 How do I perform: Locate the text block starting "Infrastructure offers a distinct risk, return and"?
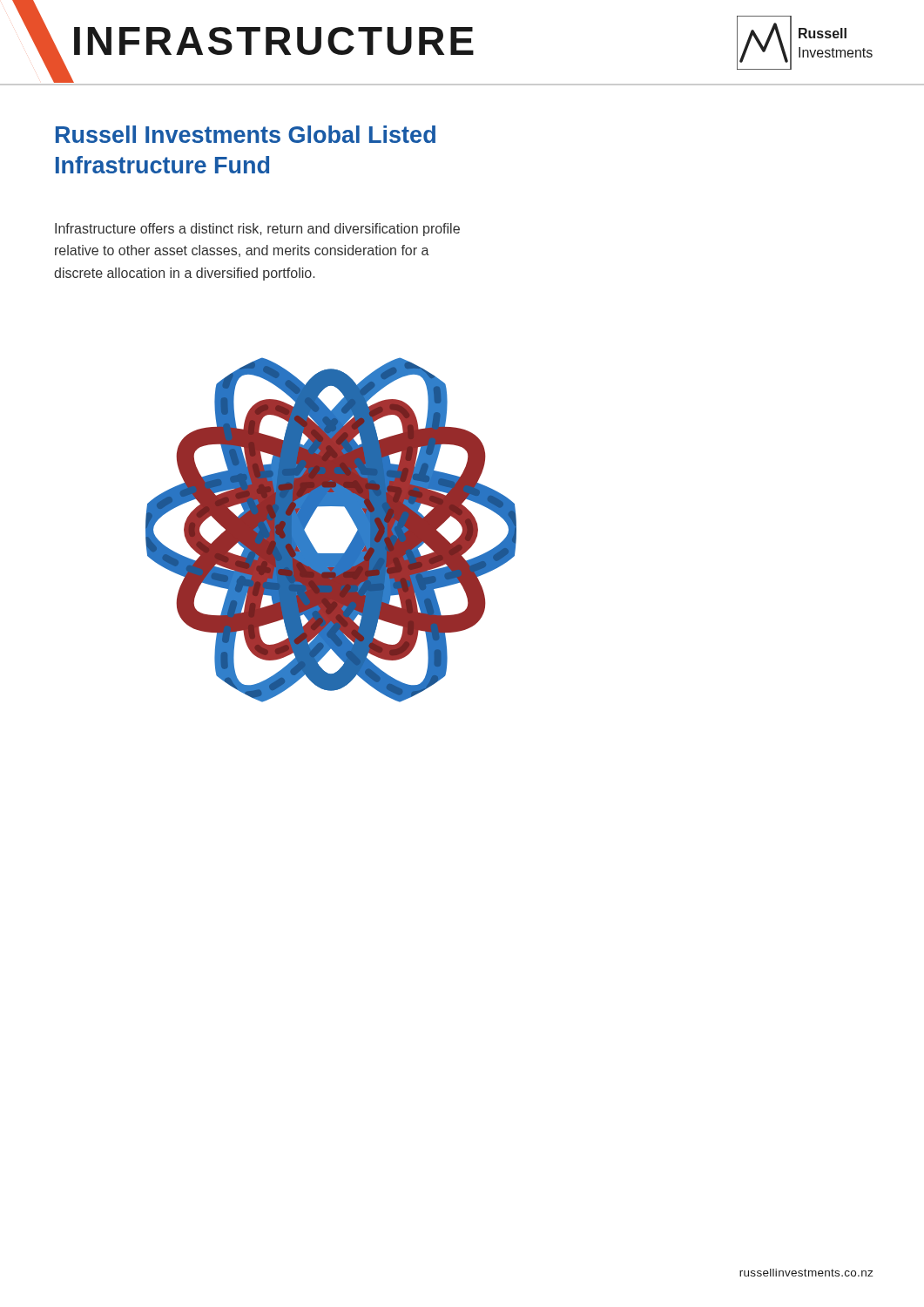pos(259,251)
